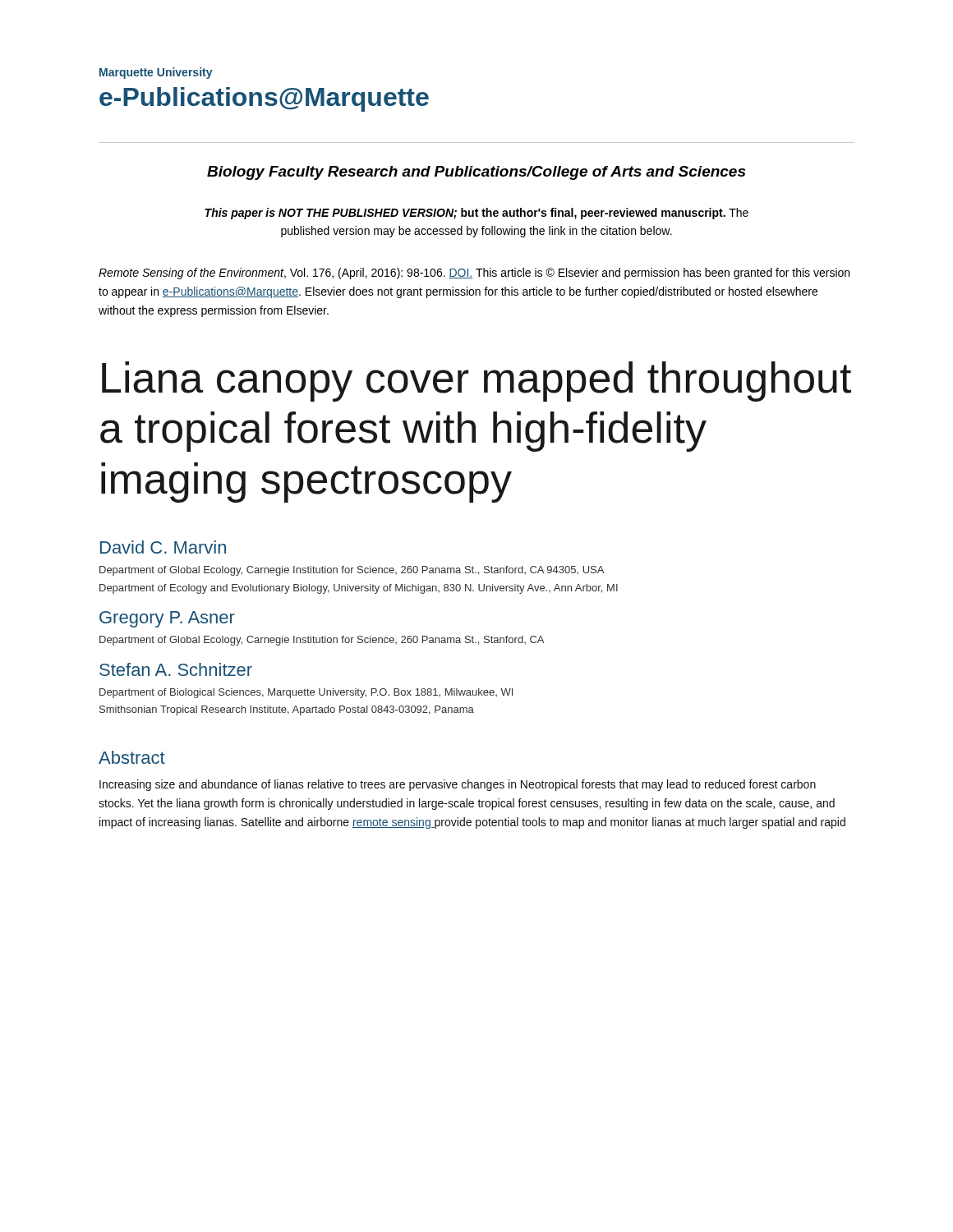Select the text block containing "Increasing size and abundance of lianas"
This screenshot has height=1232, width=953.
472,803
